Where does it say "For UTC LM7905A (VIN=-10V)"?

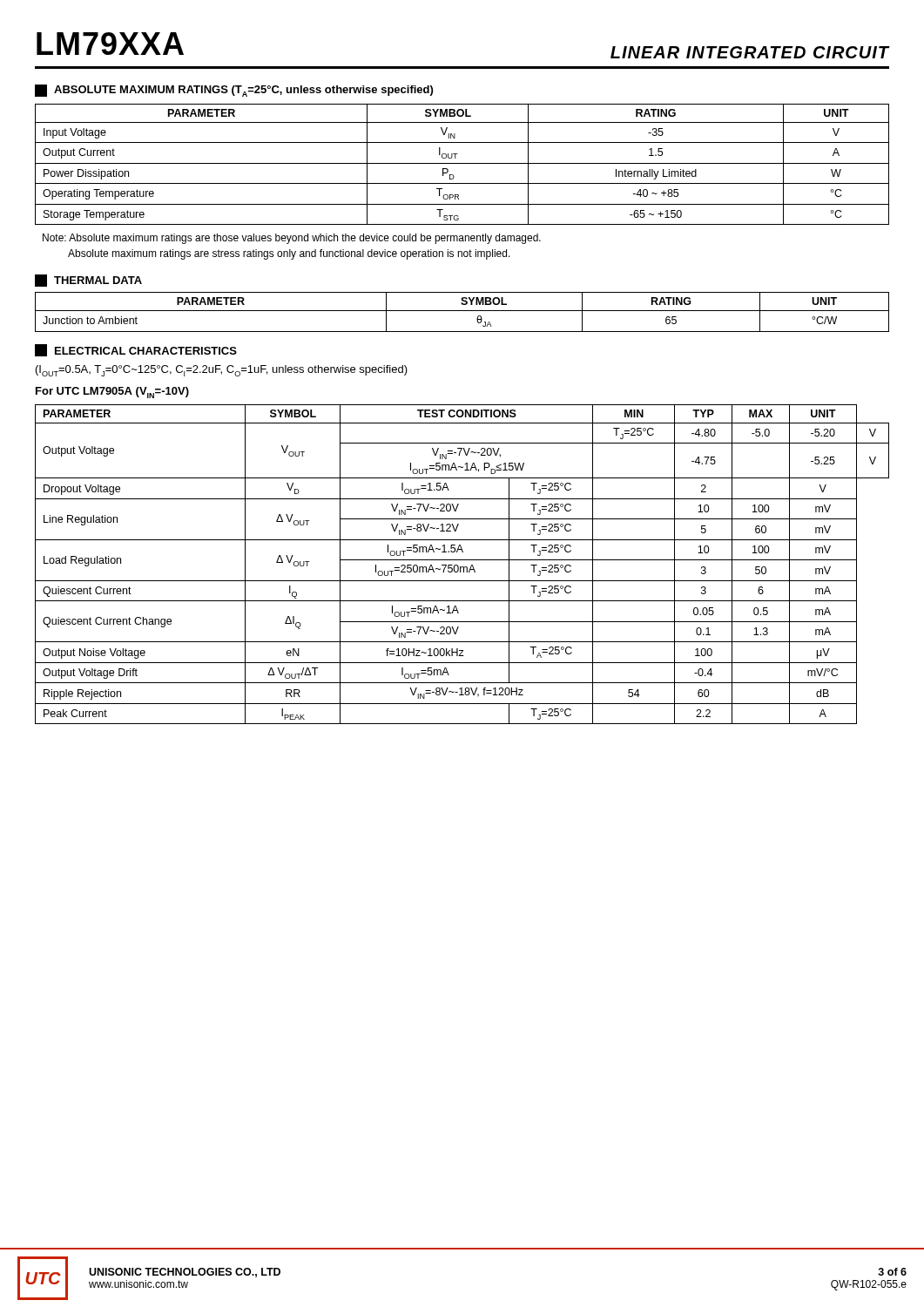112,392
